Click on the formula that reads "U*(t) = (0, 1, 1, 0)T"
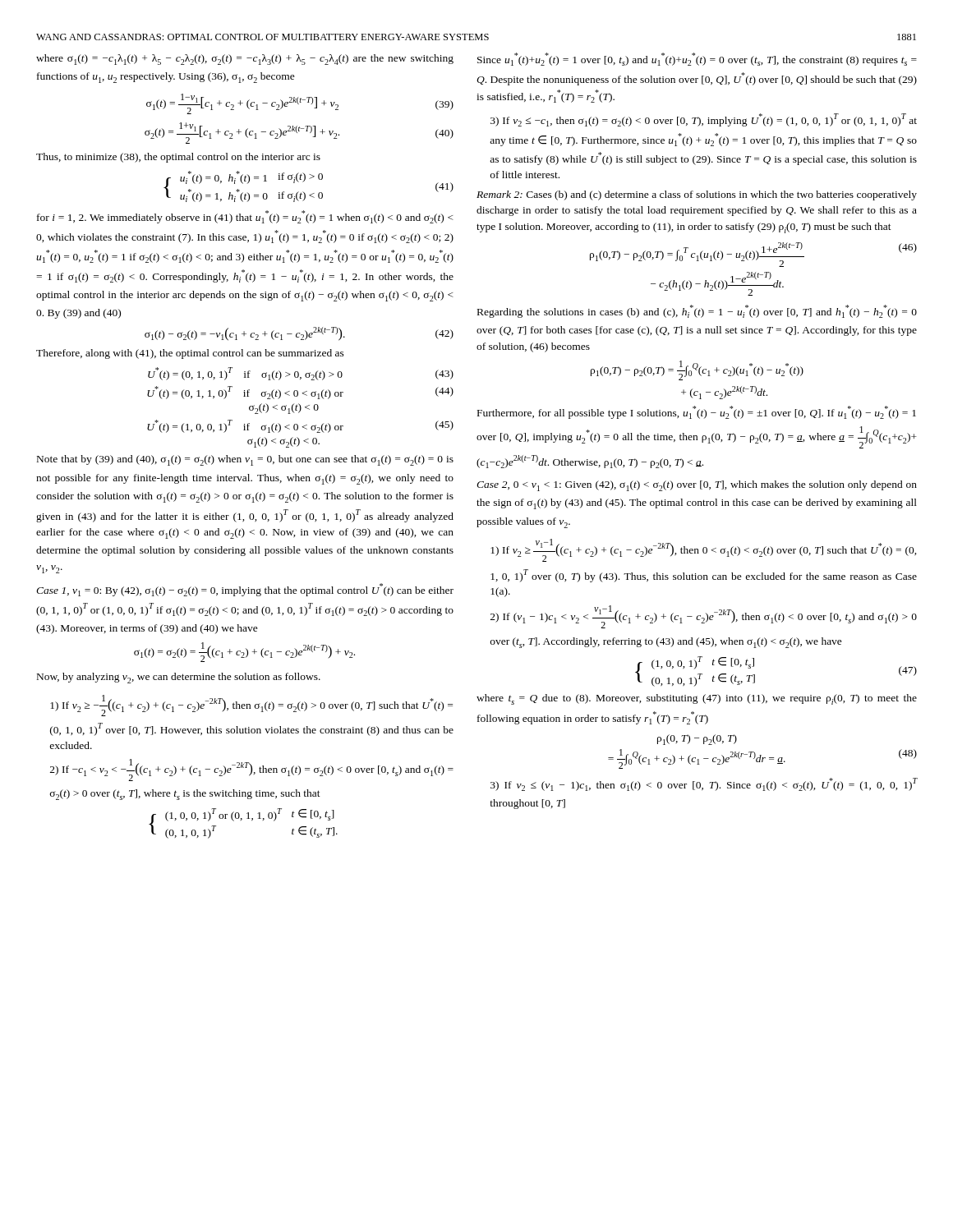This screenshot has width=953, height=1232. (x=245, y=400)
